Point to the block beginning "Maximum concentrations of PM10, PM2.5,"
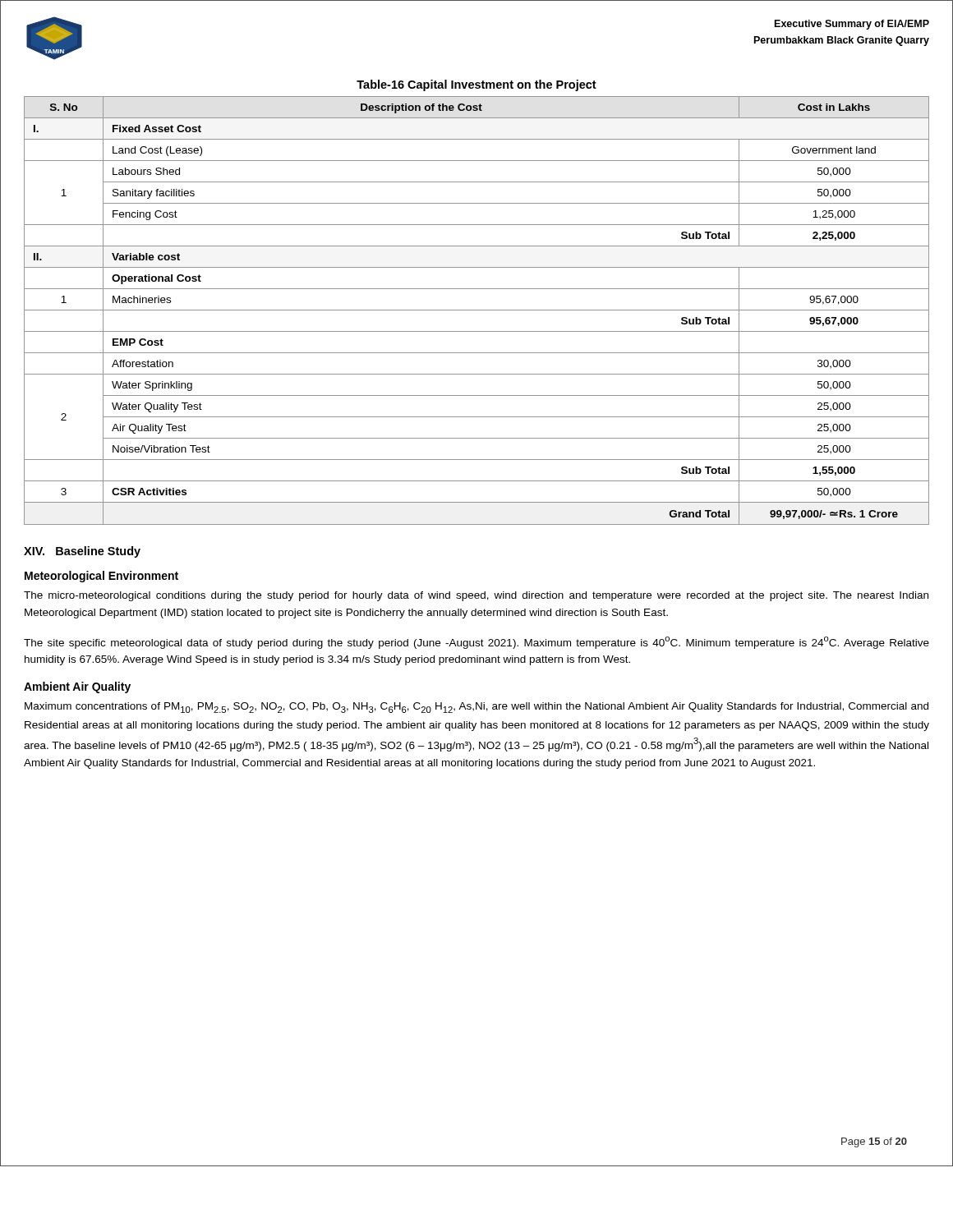The image size is (953, 1232). (476, 734)
